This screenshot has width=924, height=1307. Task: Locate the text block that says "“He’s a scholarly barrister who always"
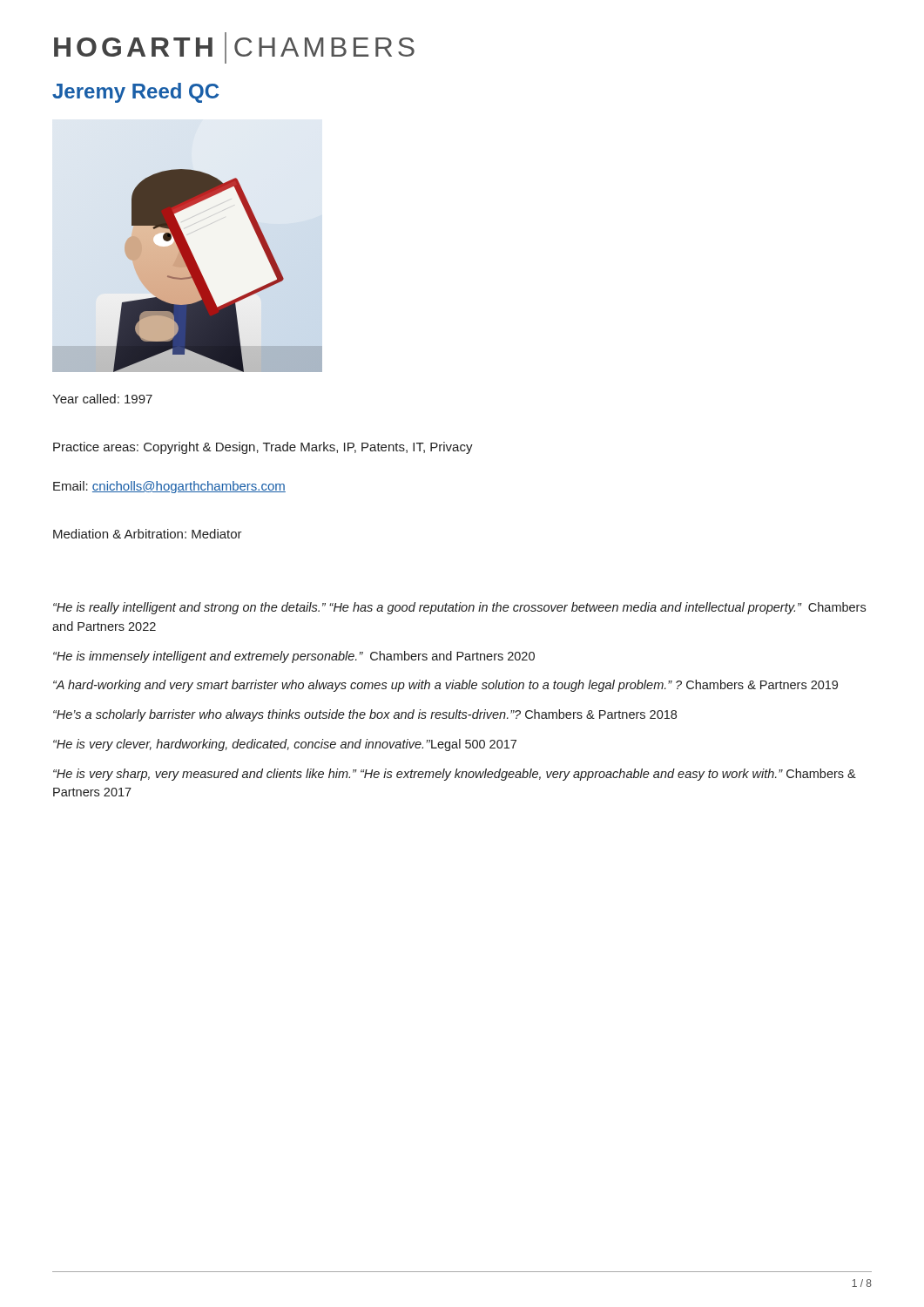pos(365,714)
